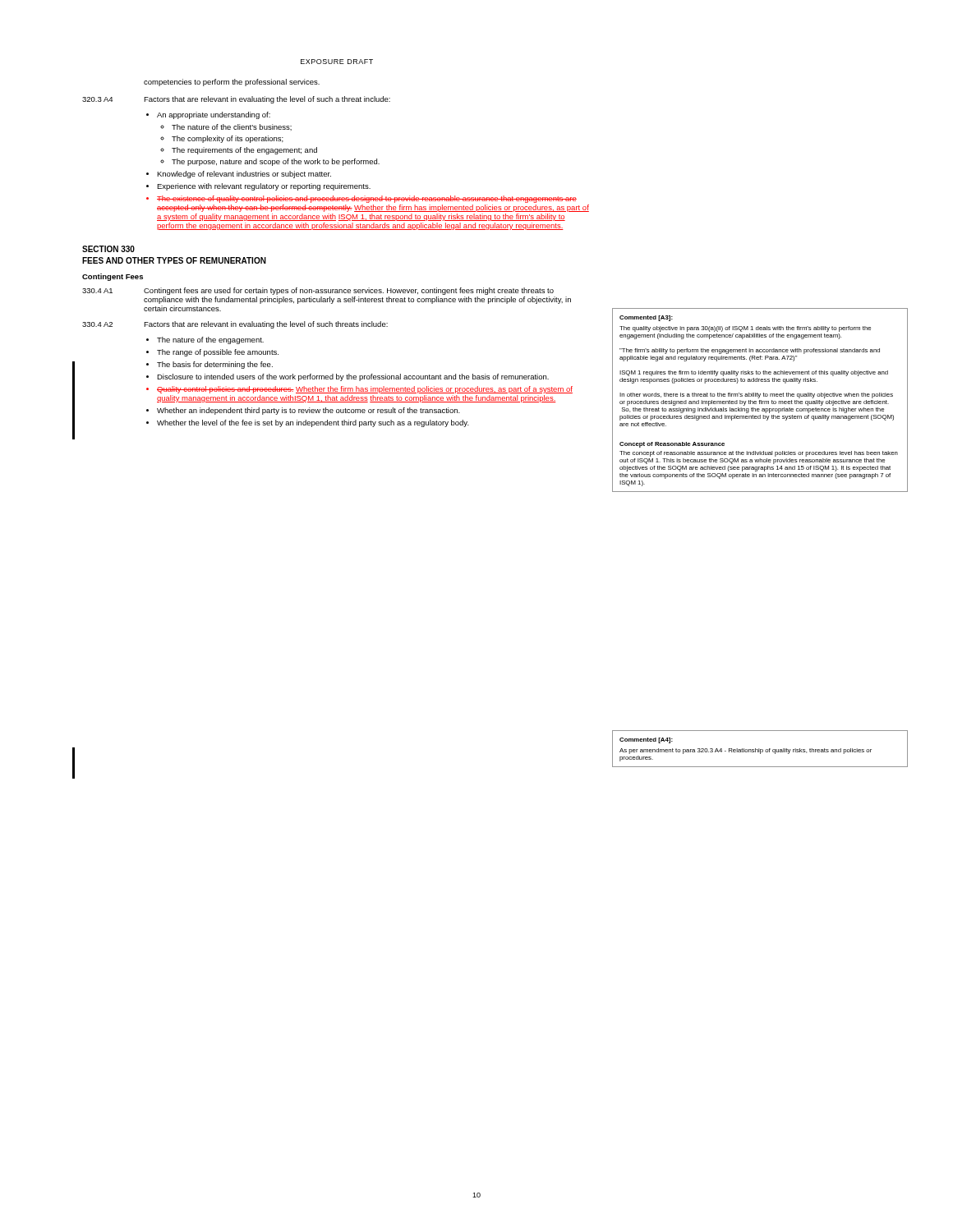Screen dimensions: 1232x953
Task: Find the element starting "Contingent Fees"
Action: point(113,276)
